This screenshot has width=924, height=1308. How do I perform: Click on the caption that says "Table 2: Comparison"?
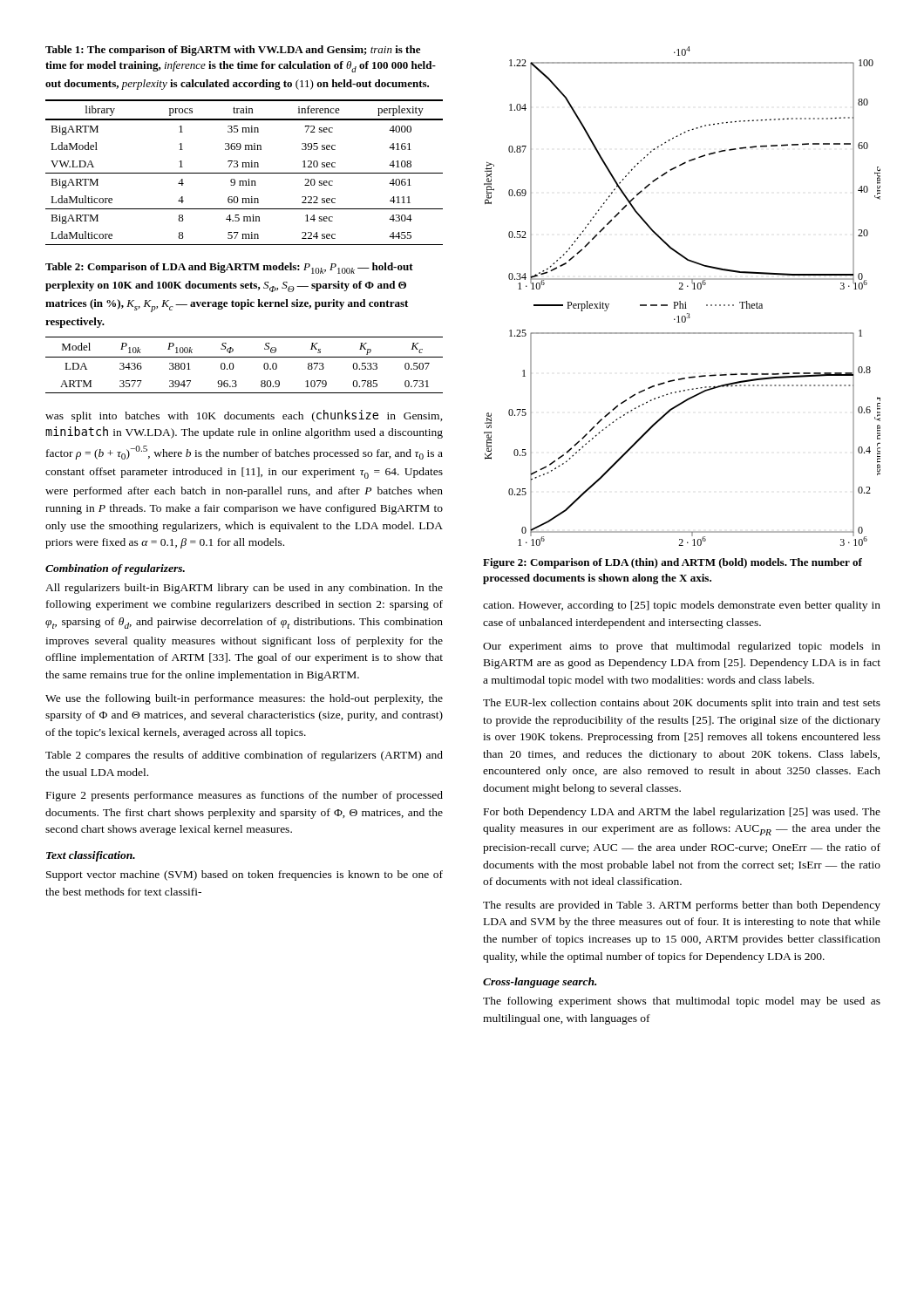[x=229, y=294]
